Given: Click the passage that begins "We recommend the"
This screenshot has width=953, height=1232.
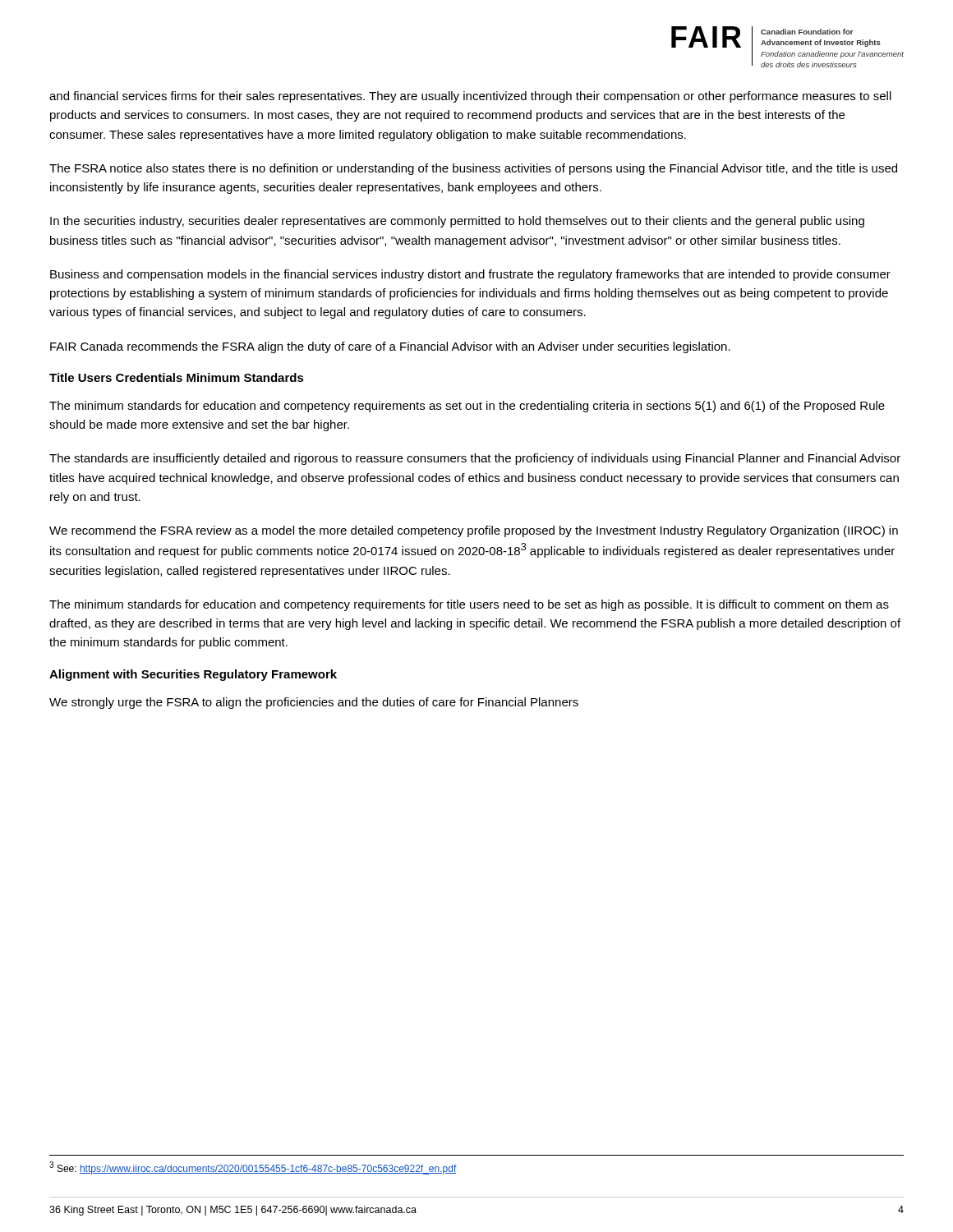Looking at the screenshot, I should coord(474,550).
